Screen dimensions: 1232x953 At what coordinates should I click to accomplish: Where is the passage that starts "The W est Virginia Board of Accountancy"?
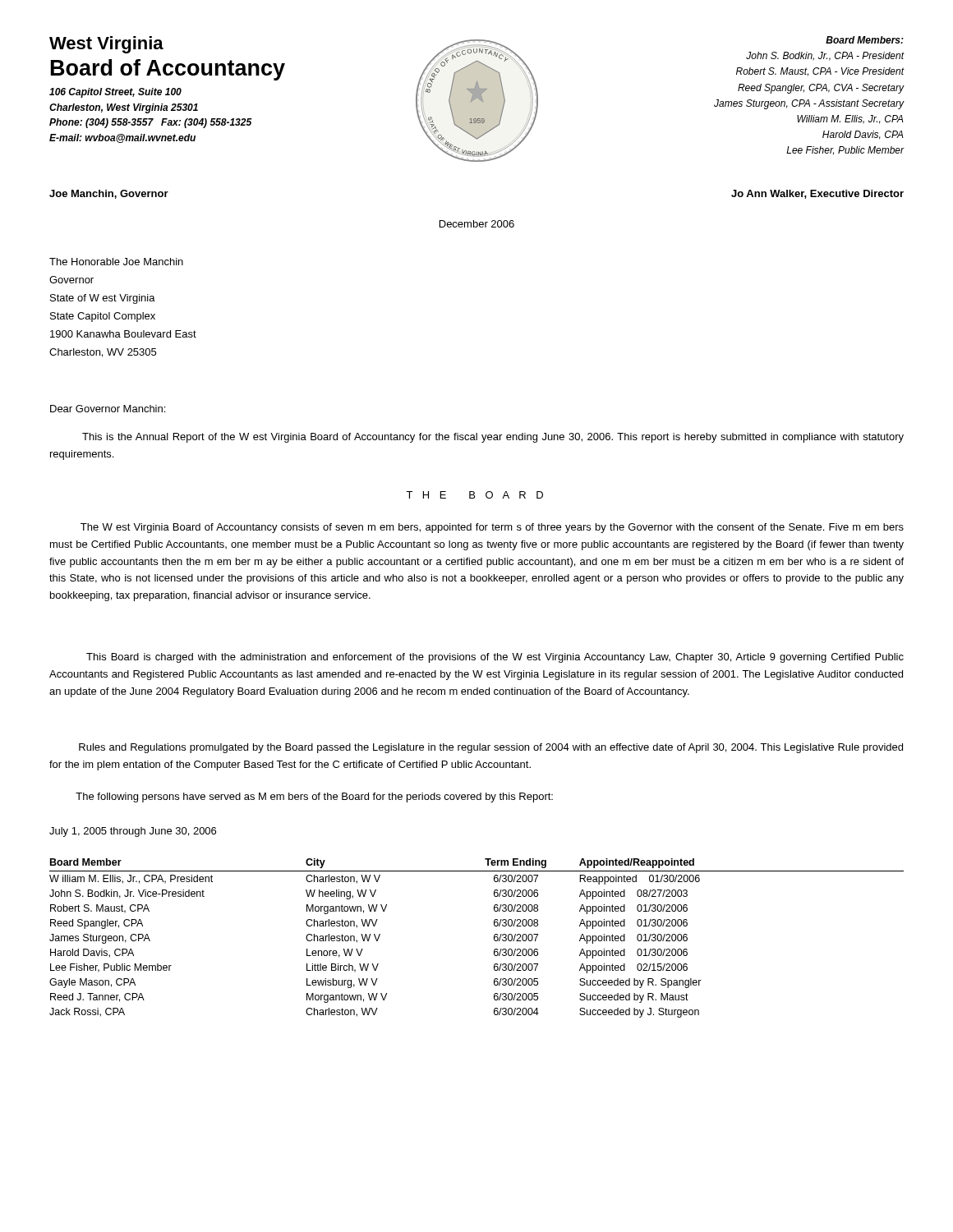point(476,561)
